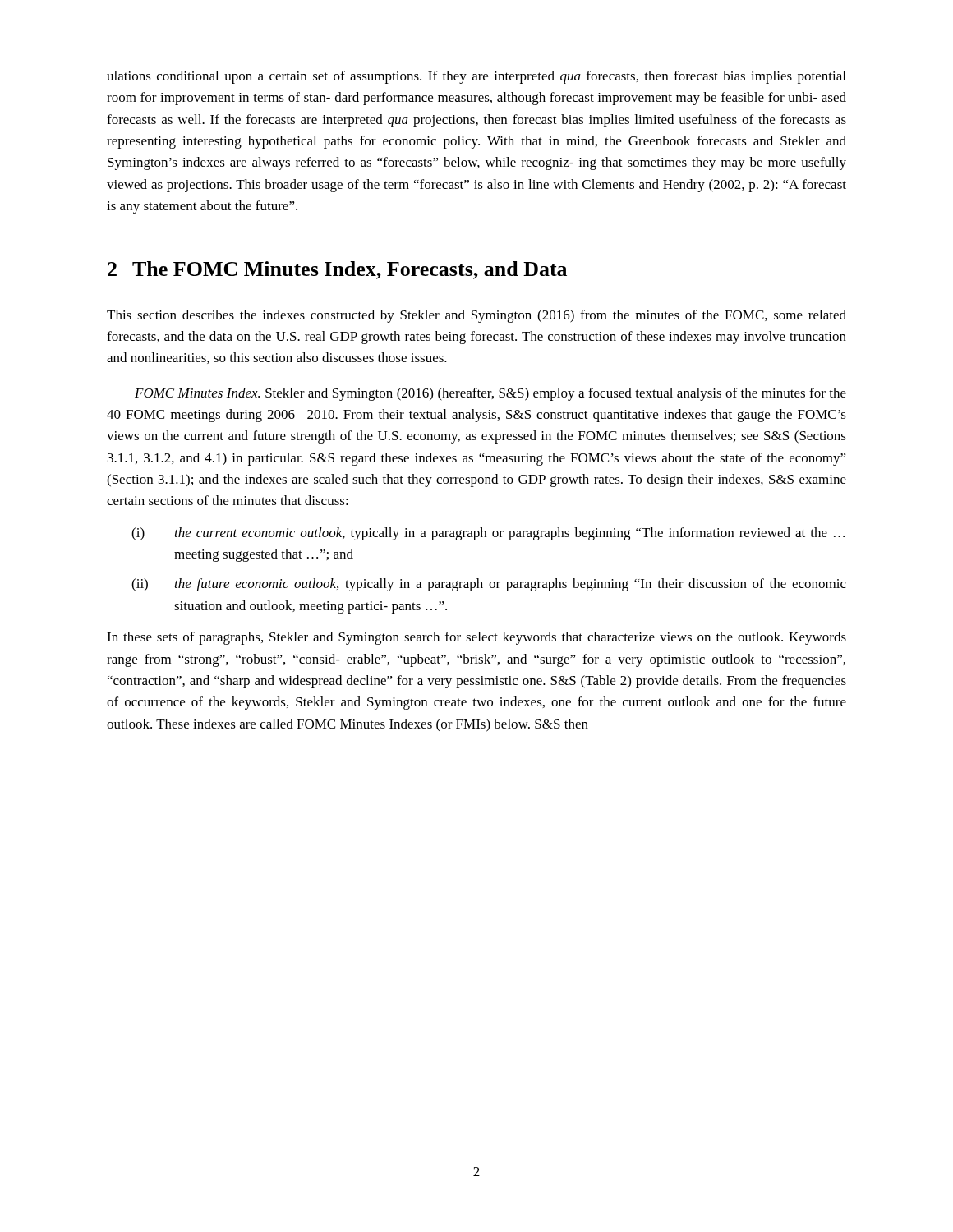Click on the text starting "(i) the current economic outlook, typically in"
Viewport: 953px width, 1232px height.
click(476, 544)
